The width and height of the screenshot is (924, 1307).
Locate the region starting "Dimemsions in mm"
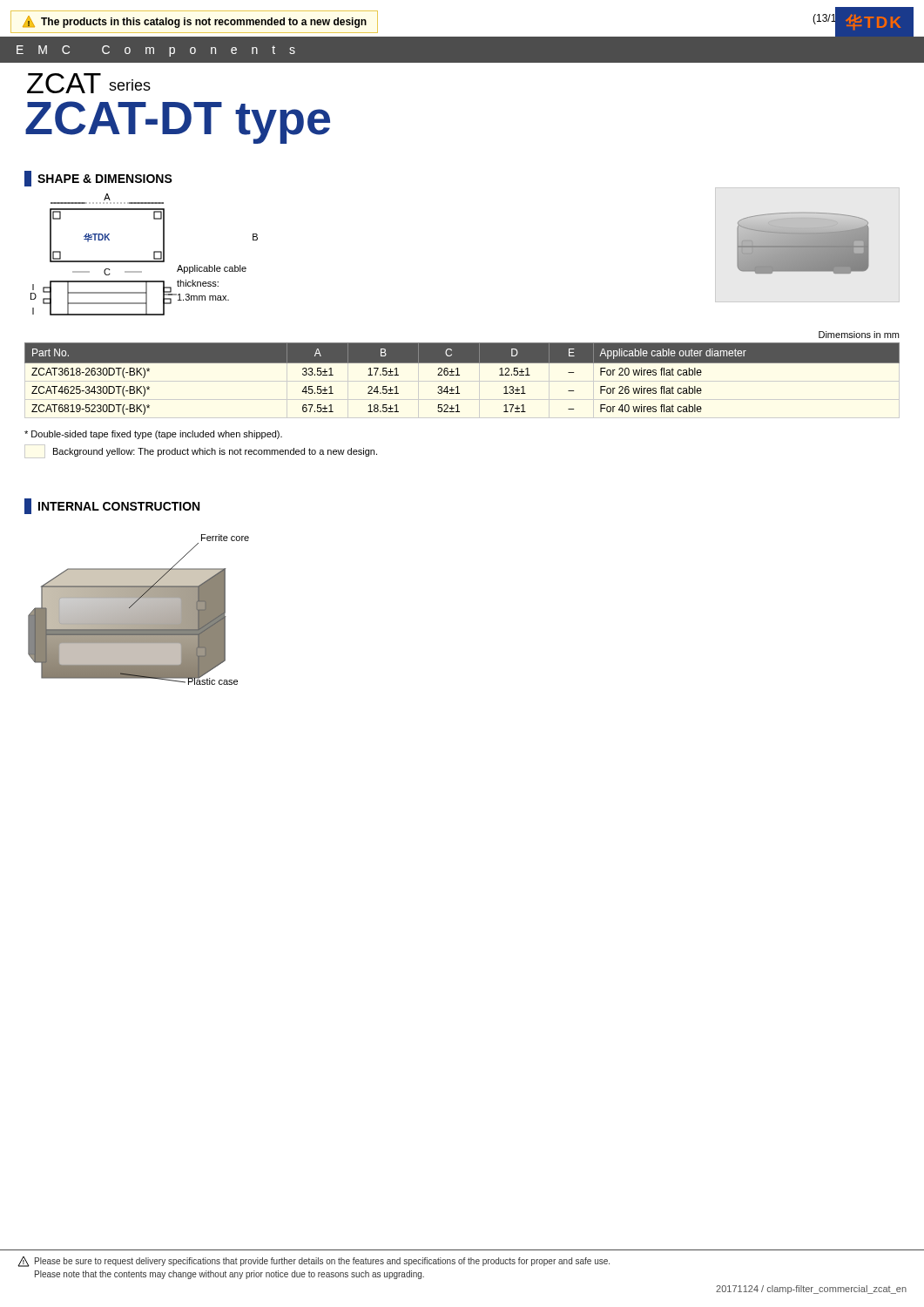(859, 335)
